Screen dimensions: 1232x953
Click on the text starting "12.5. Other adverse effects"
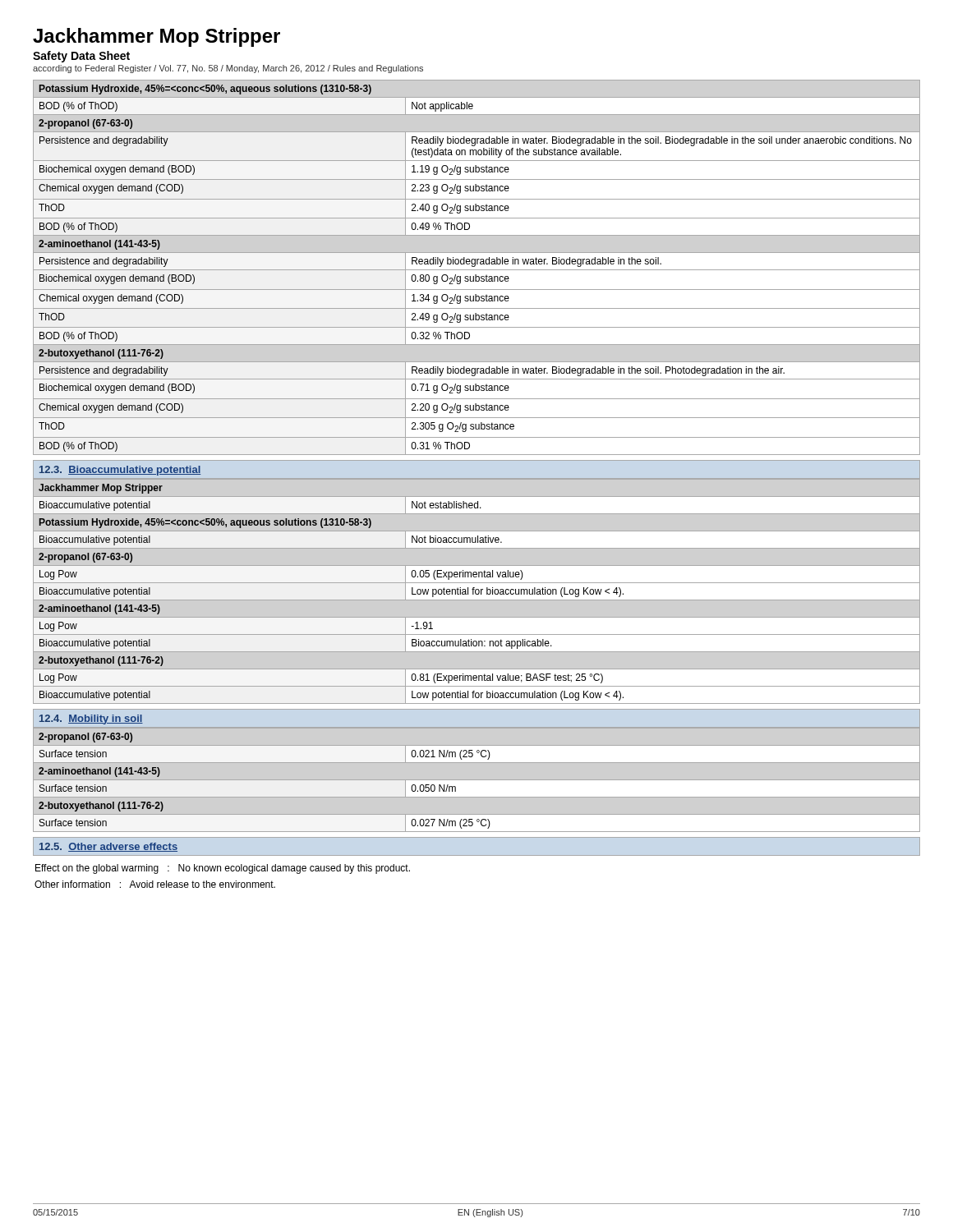coord(108,846)
